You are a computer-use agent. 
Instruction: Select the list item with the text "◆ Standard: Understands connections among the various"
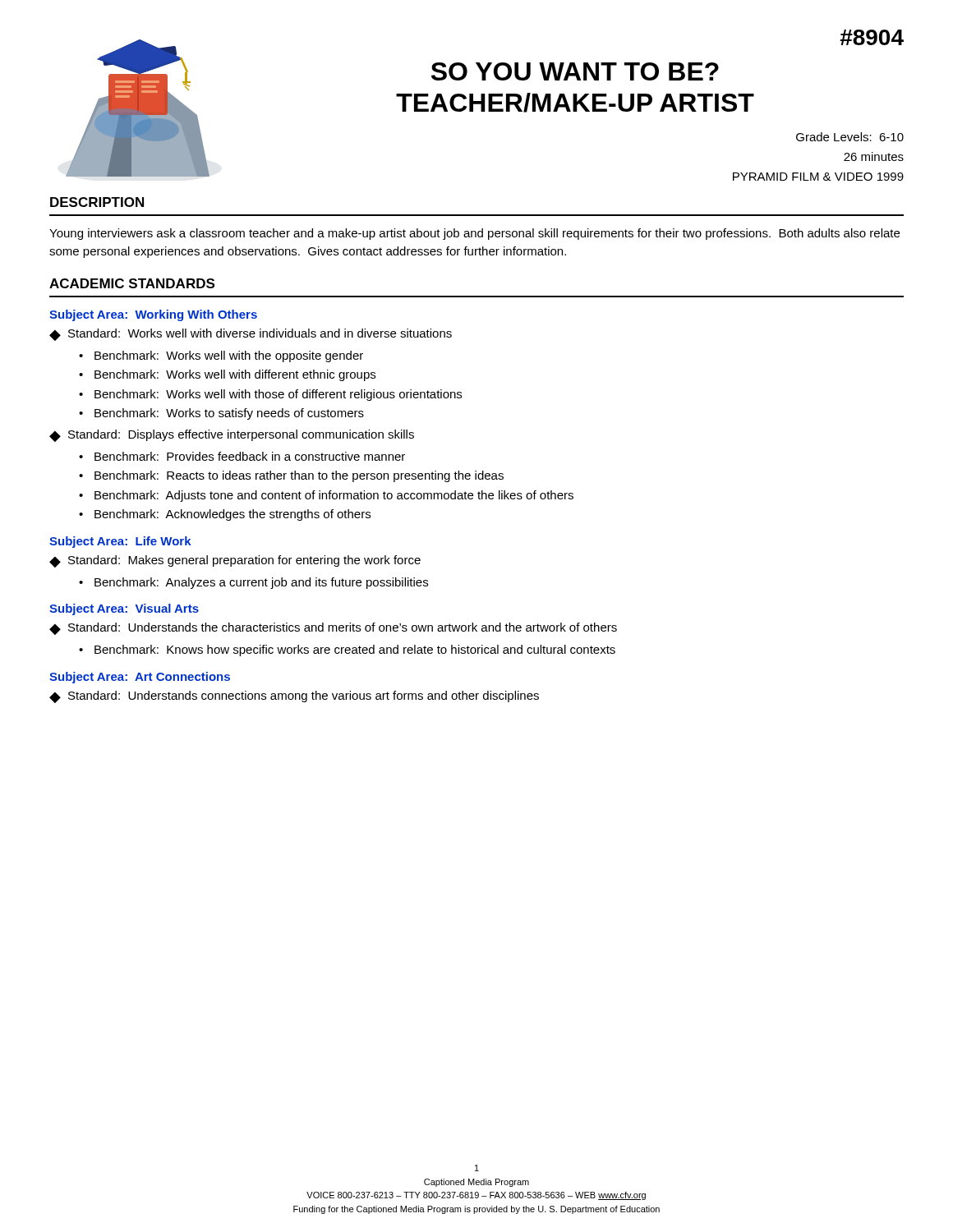294,696
